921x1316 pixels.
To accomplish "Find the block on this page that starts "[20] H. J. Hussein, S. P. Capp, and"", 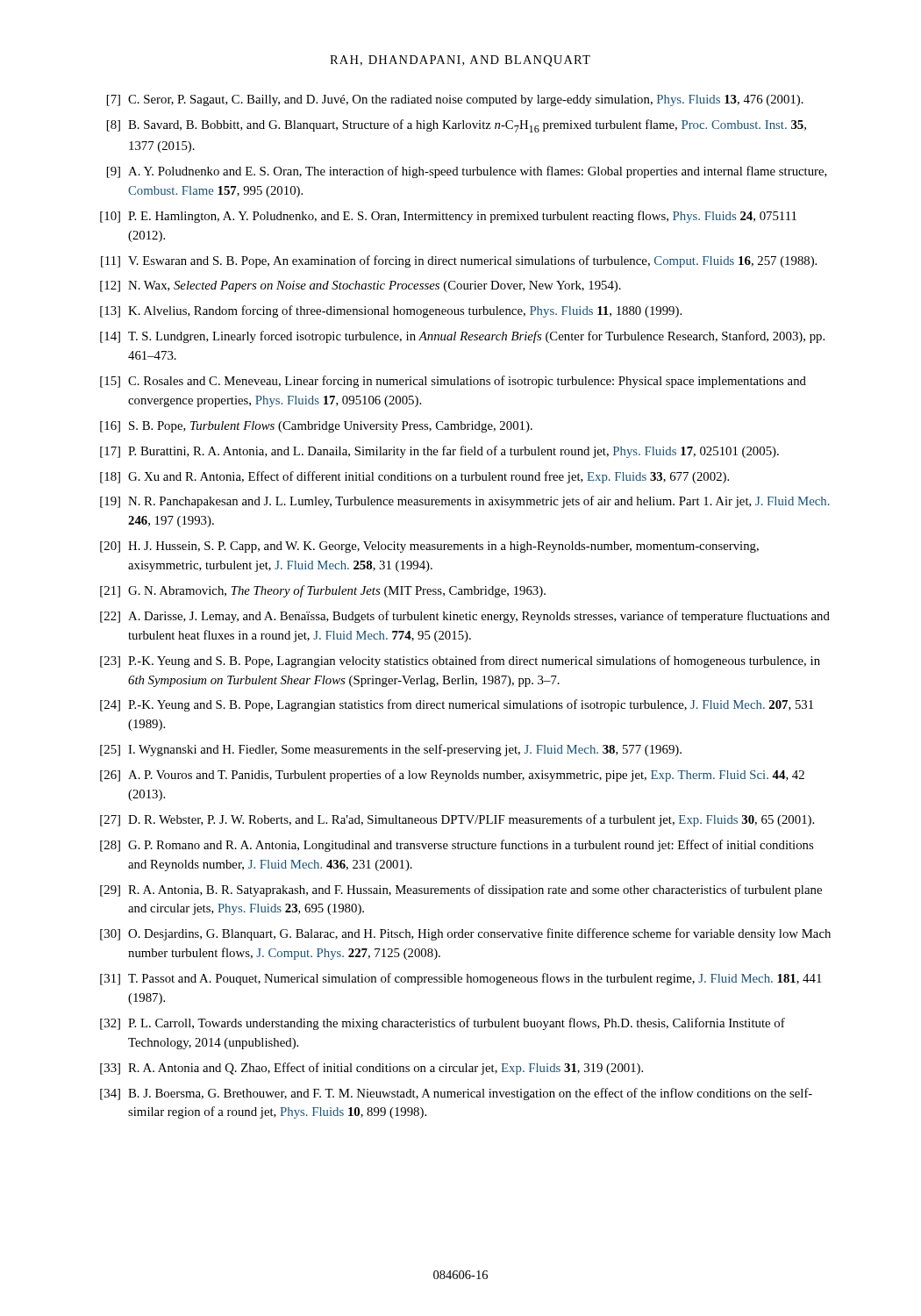I will 460,556.
